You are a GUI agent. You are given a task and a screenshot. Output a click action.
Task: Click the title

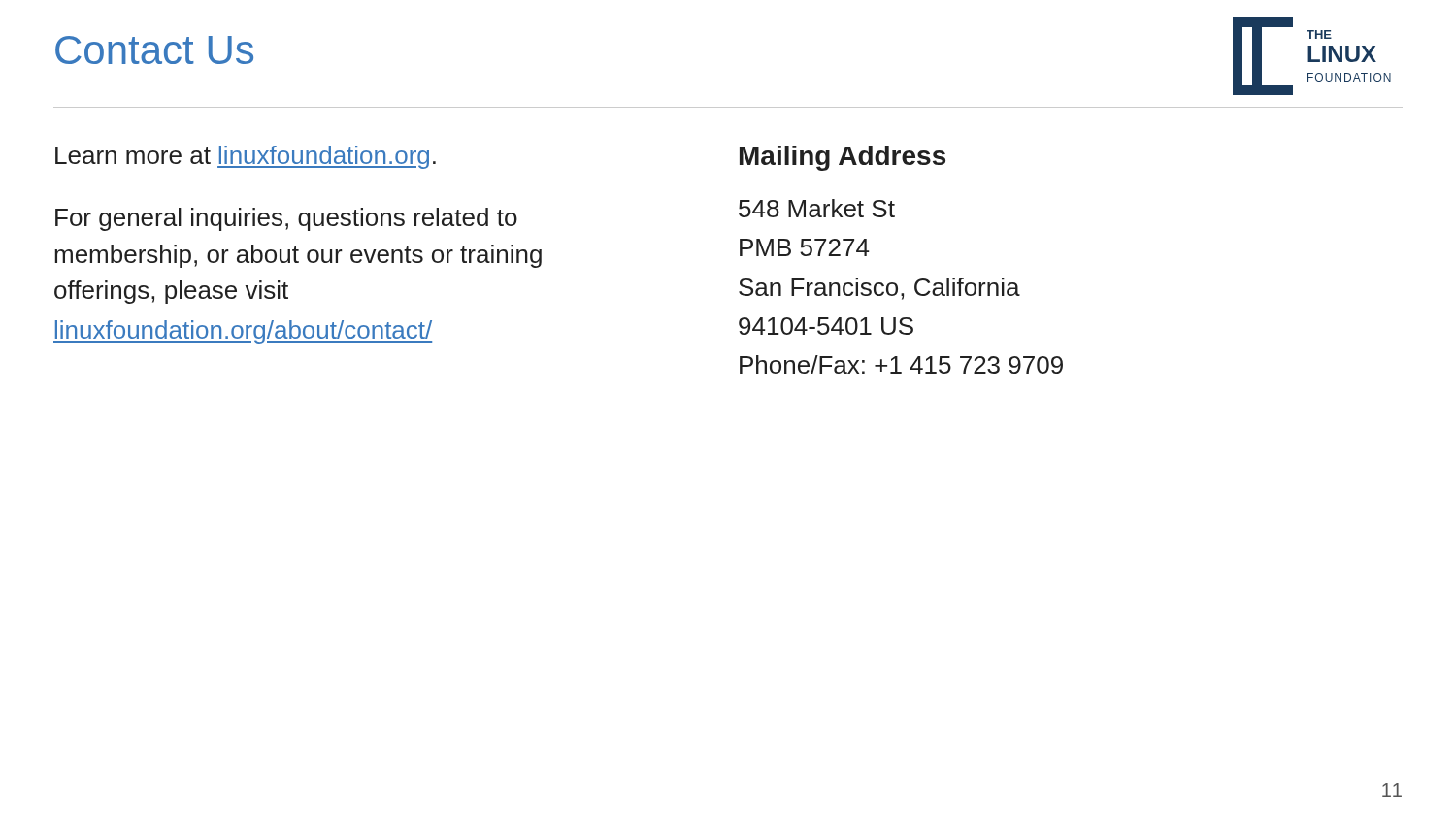(x=154, y=50)
